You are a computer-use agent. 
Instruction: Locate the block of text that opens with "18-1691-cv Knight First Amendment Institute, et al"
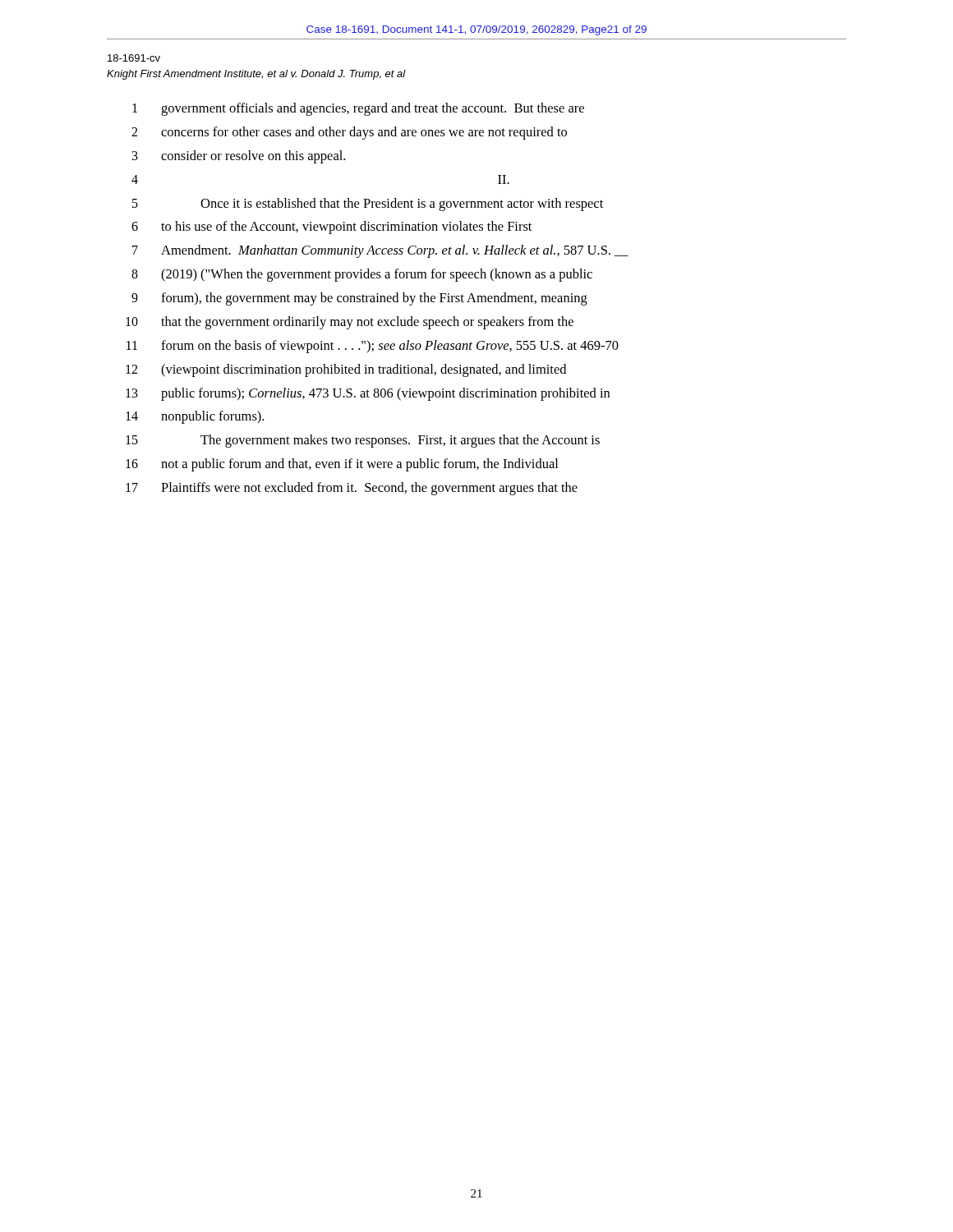256,66
